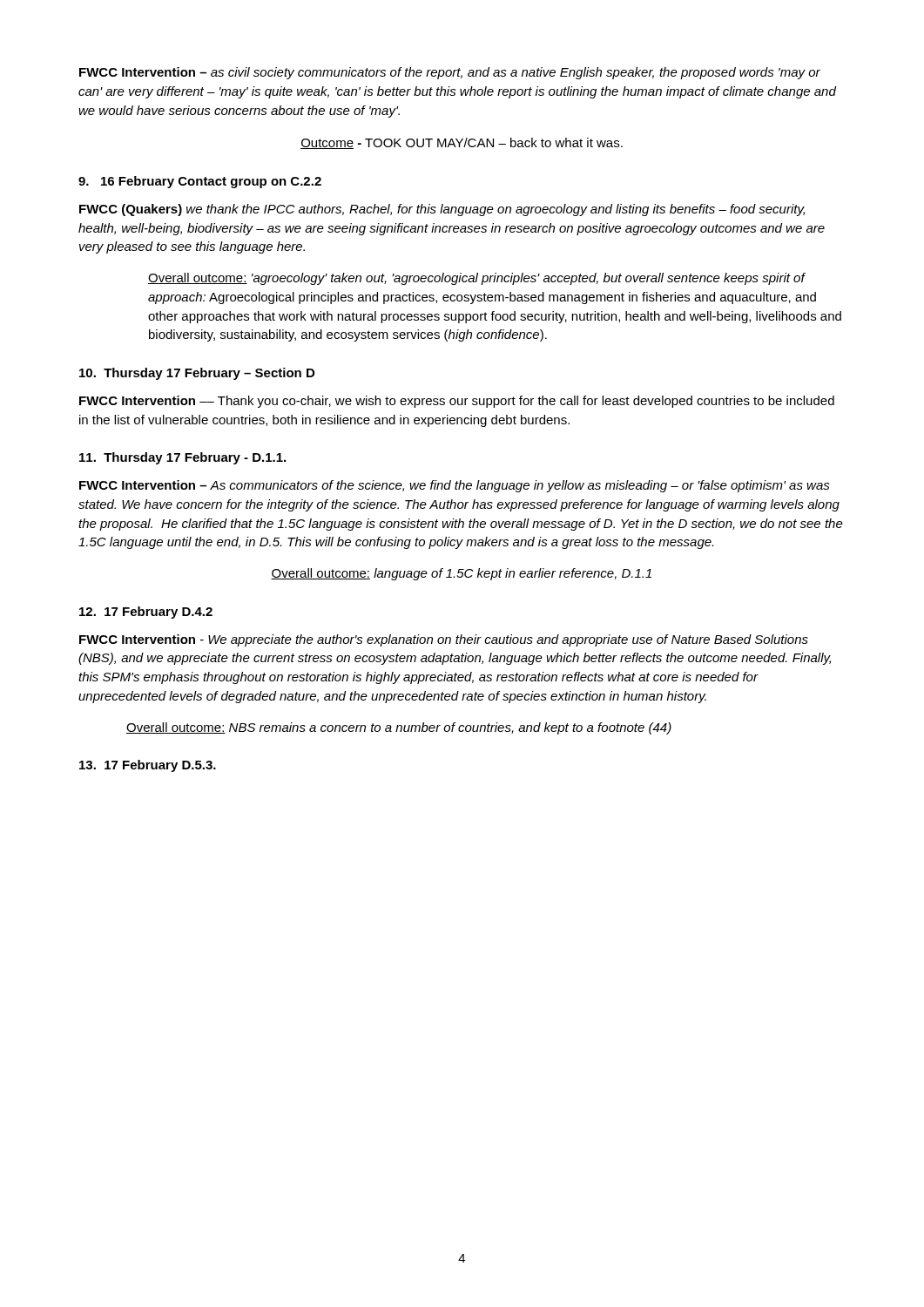The height and width of the screenshot is (1307, 924).
Task: Select the region starting "FWCC Intervention – As"
Action: pyautogui.click(x=461, y=513)
